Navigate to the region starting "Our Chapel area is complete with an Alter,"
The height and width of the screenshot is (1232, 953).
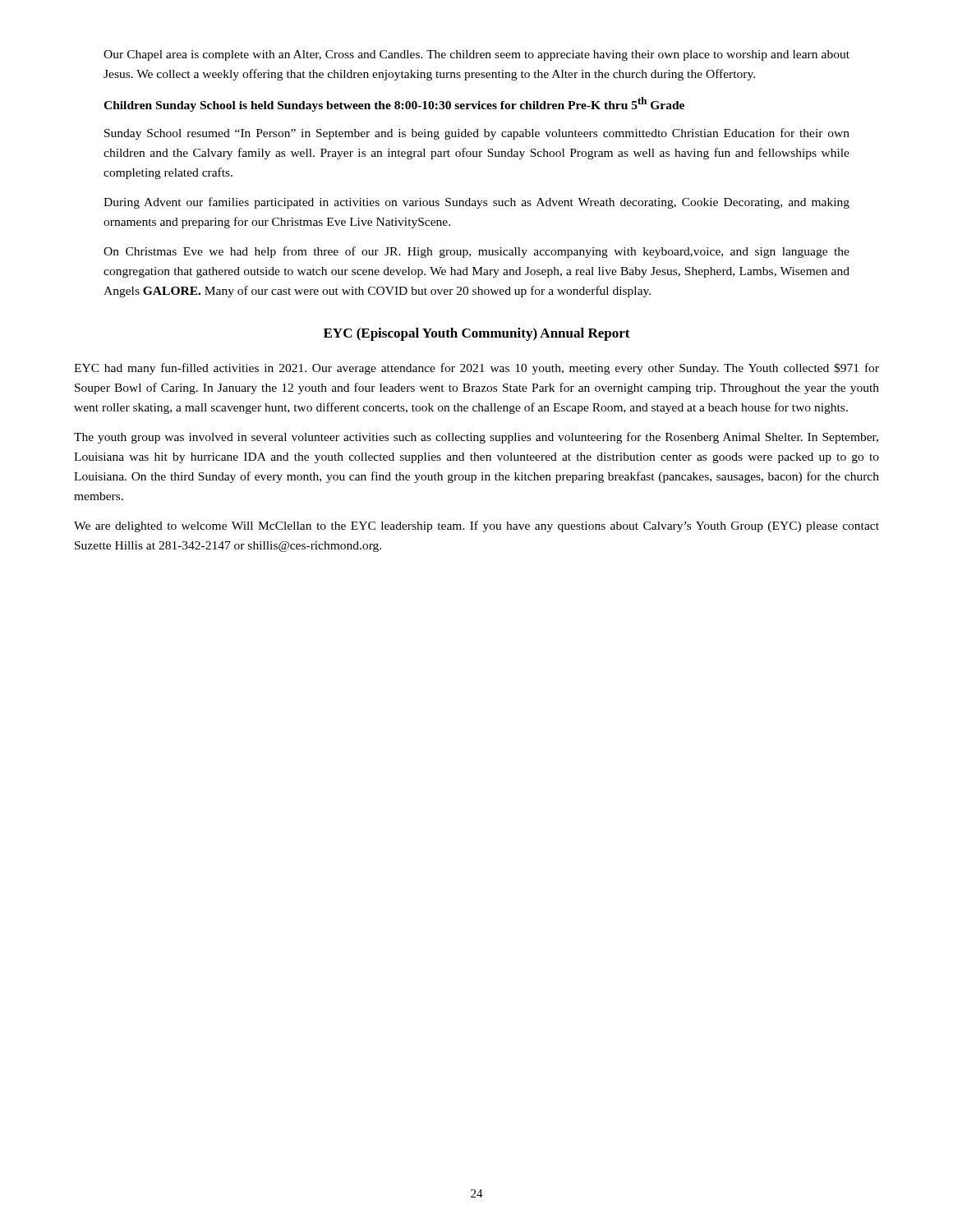tap(476, 64)
